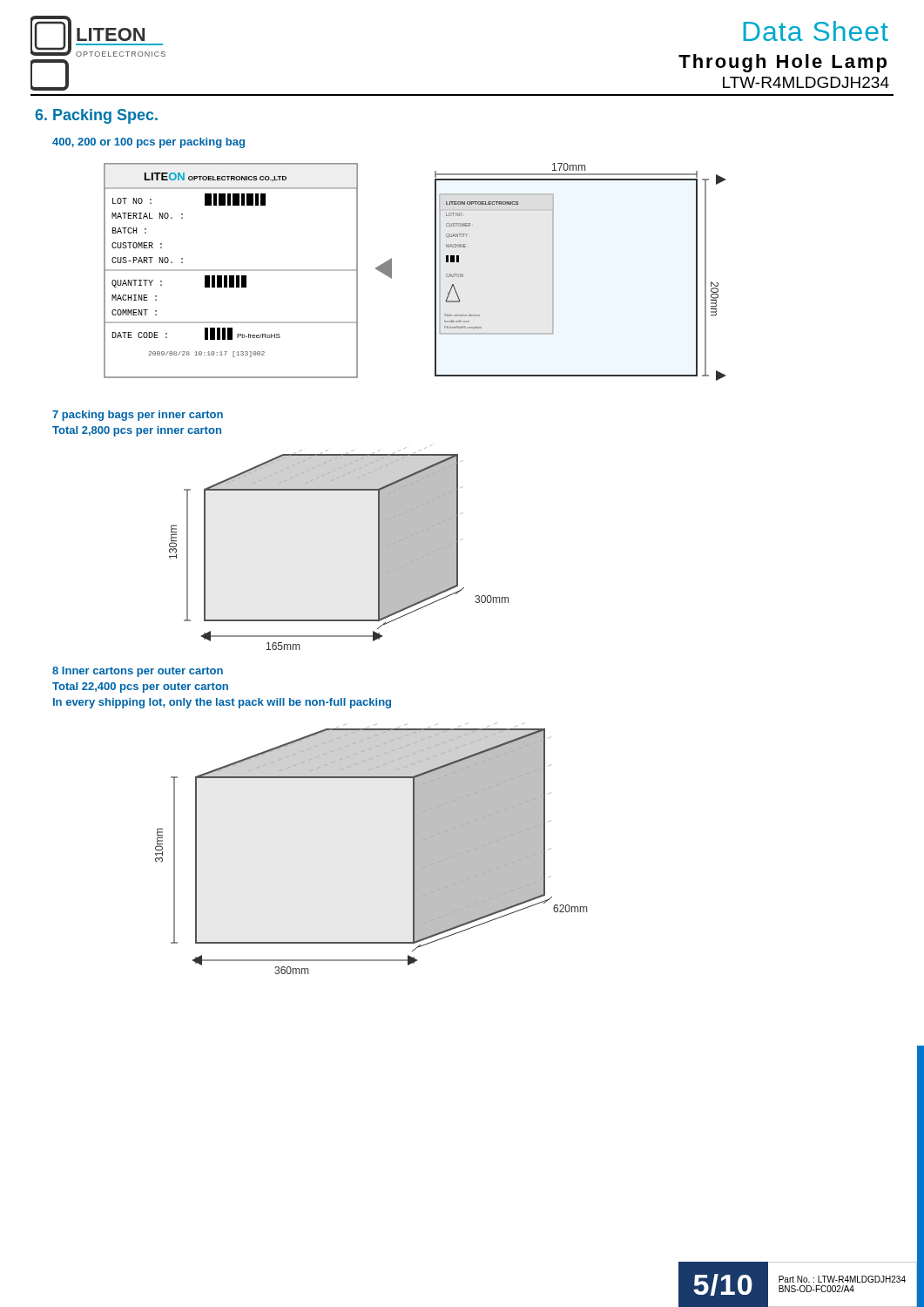Select the region starting "Through Hole Lamp LTW-R4MLDGDJH234"
The width and height of the screenshot is (924, 1307).
784,71
